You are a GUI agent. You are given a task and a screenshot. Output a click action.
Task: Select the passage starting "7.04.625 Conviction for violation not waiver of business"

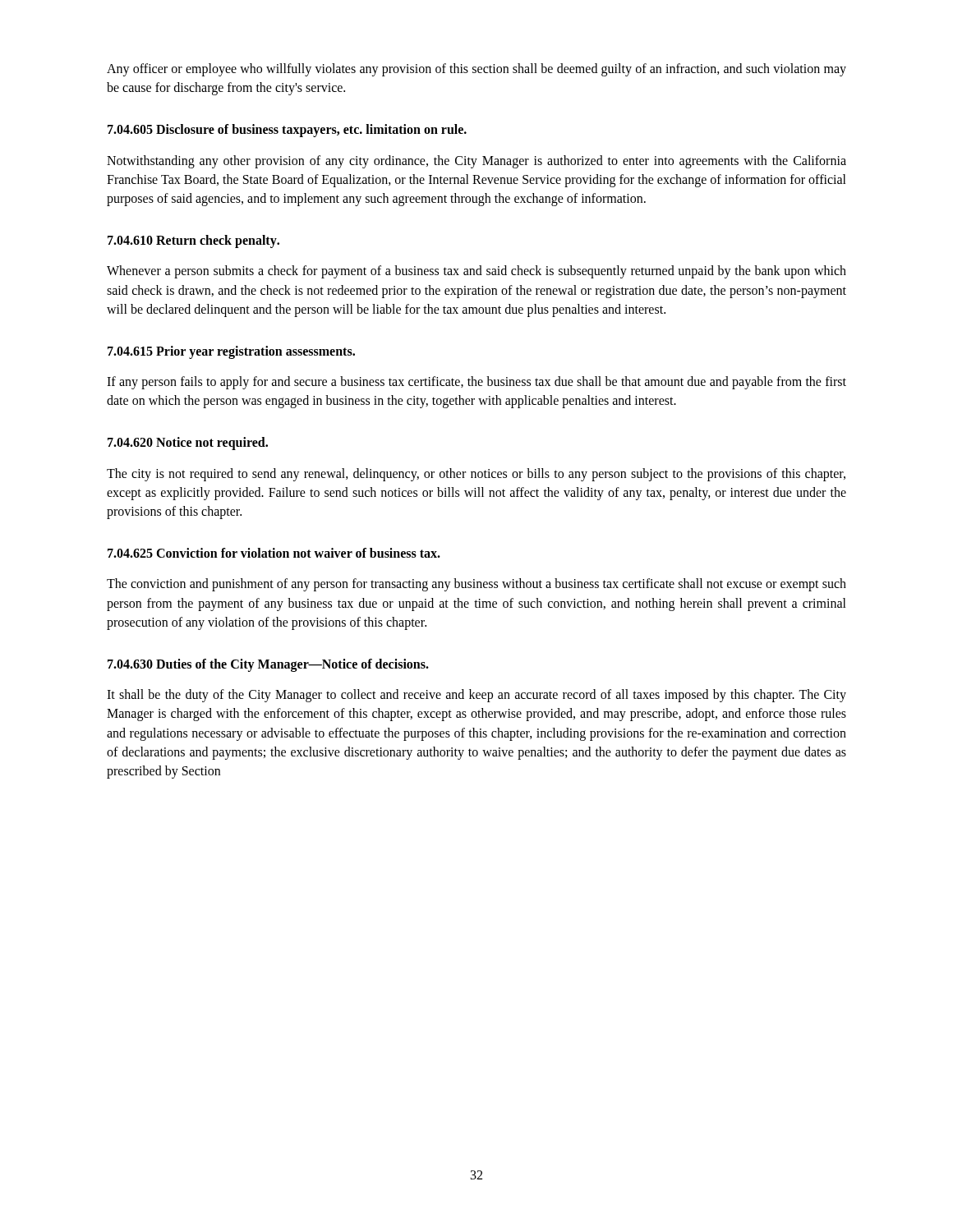(274, 553)
